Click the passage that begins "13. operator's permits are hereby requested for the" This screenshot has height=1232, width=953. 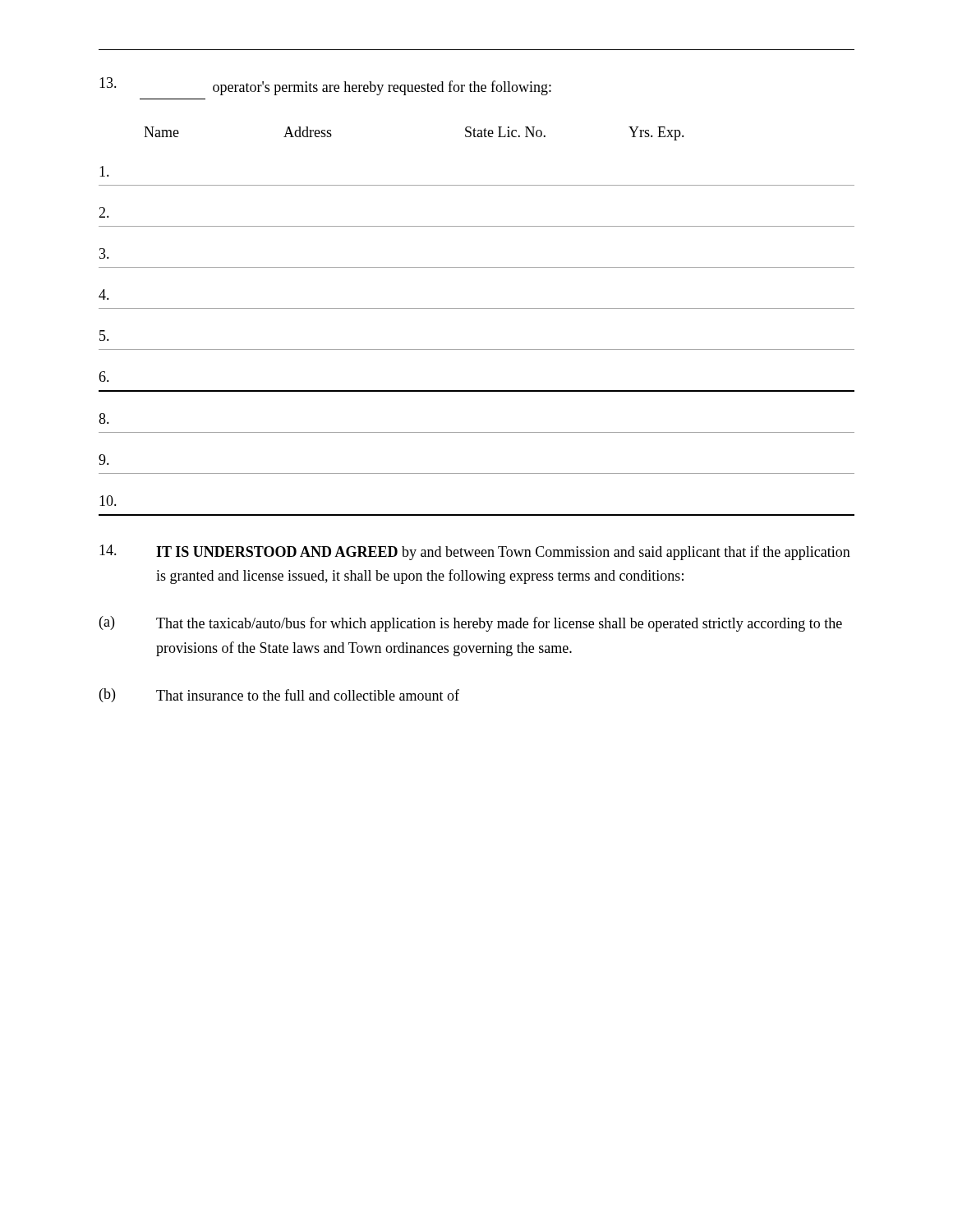pyautogui.click(x=476, y=87)
